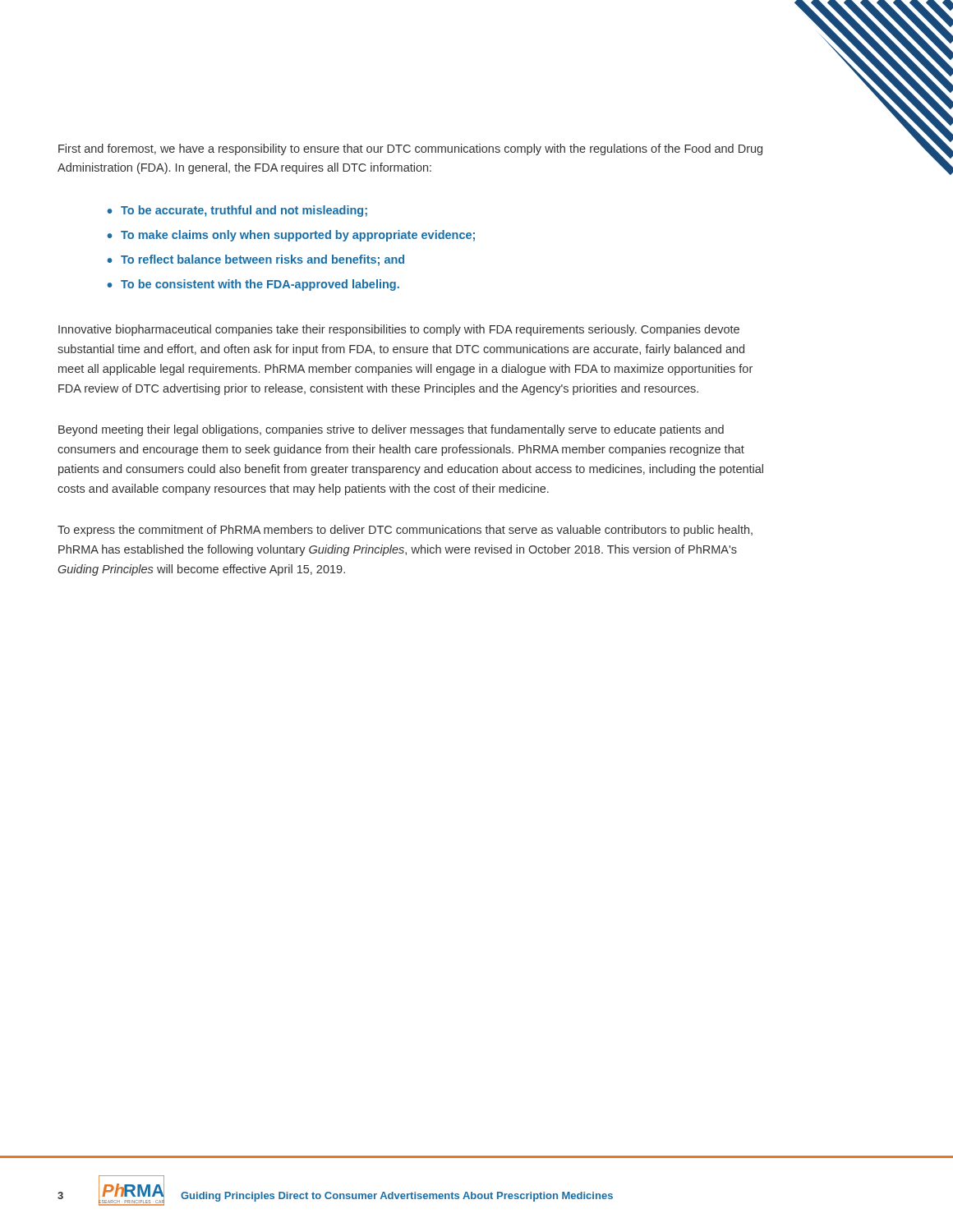The height and width of the screenshot is (1232, 953).
Task: Select the region starting "Beyond meeting their legal obligations,"
Action: pos(411,459)
